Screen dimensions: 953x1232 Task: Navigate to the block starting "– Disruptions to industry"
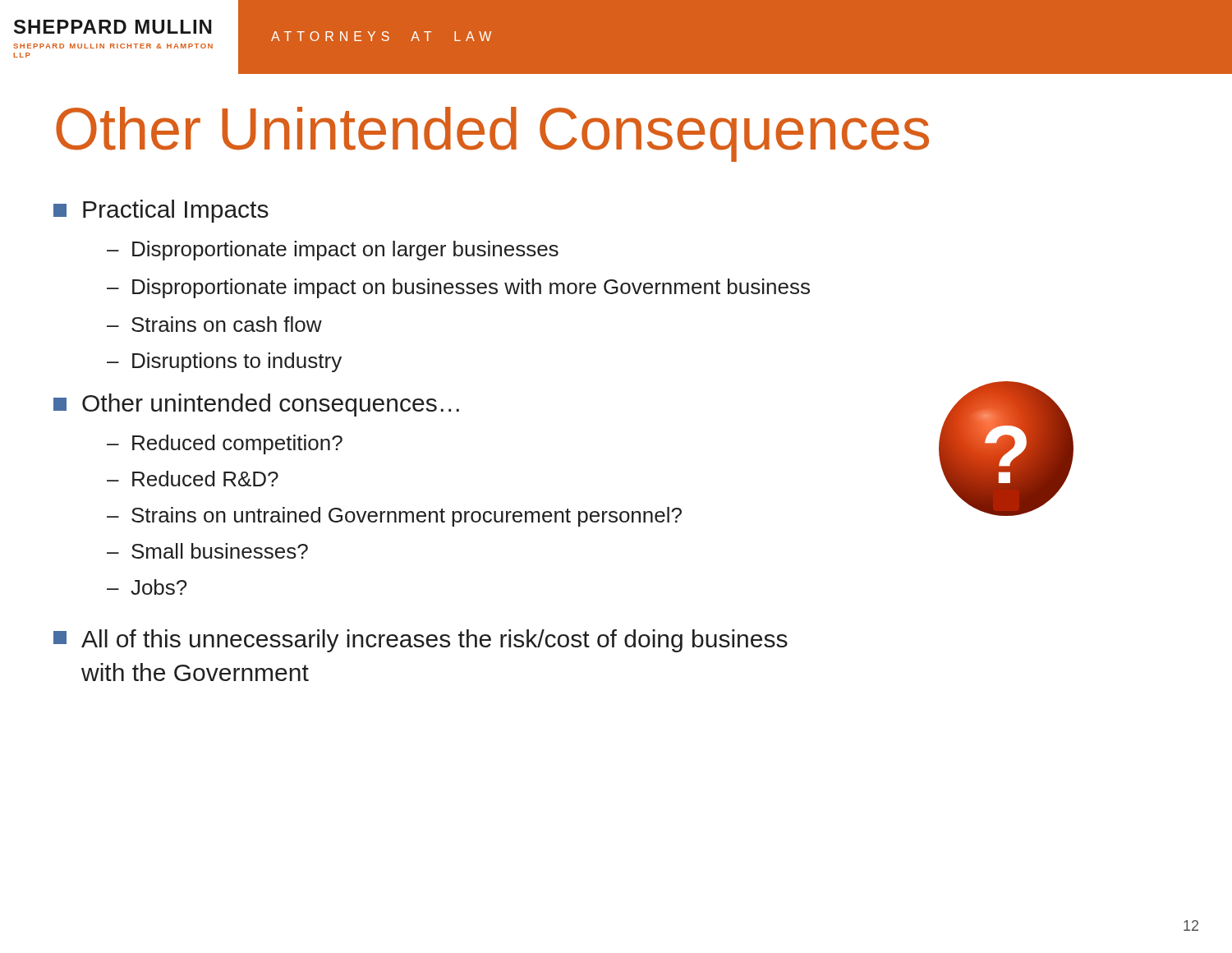click(x=224, y=361)
